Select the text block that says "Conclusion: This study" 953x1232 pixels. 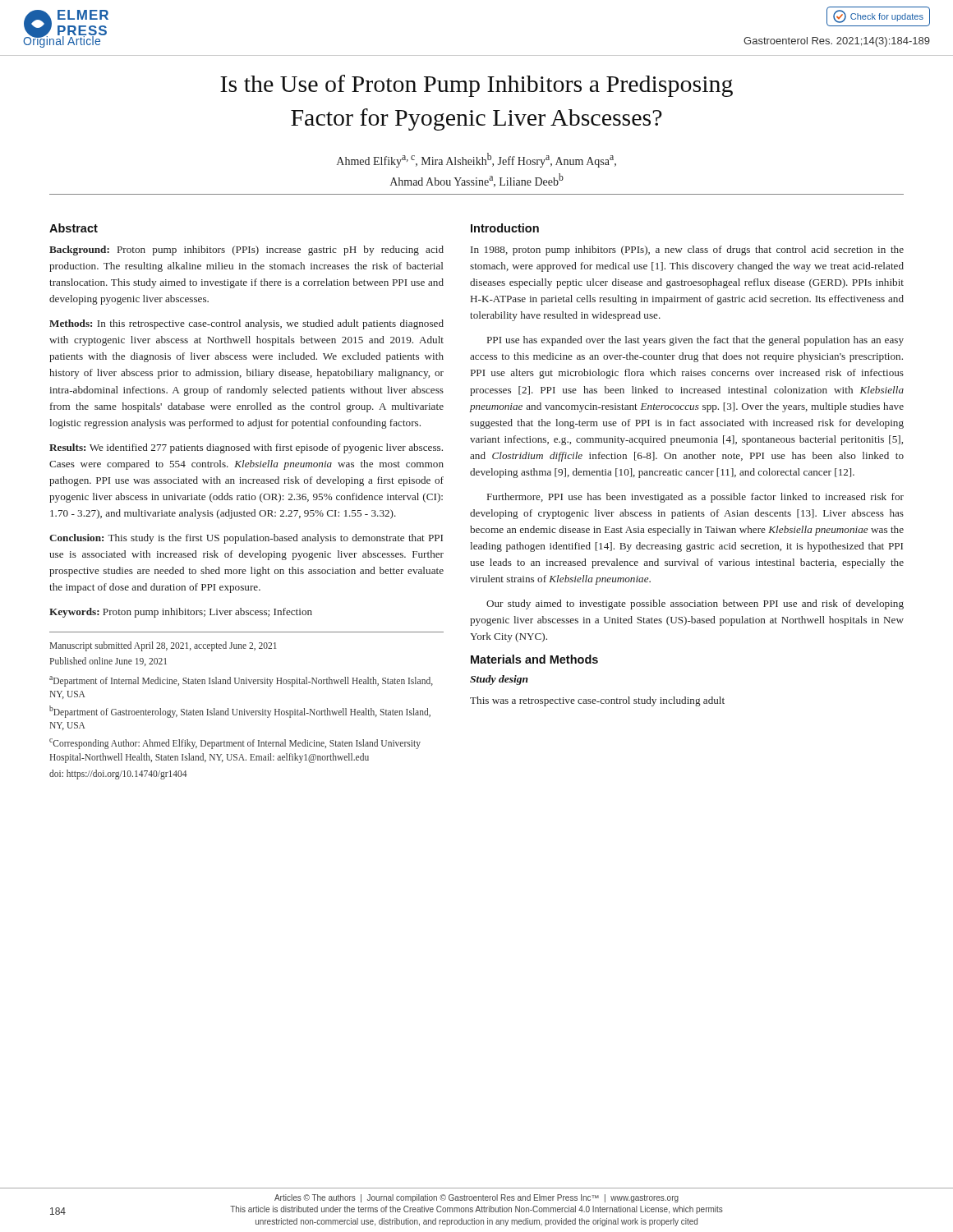click(x=246, y=562)
